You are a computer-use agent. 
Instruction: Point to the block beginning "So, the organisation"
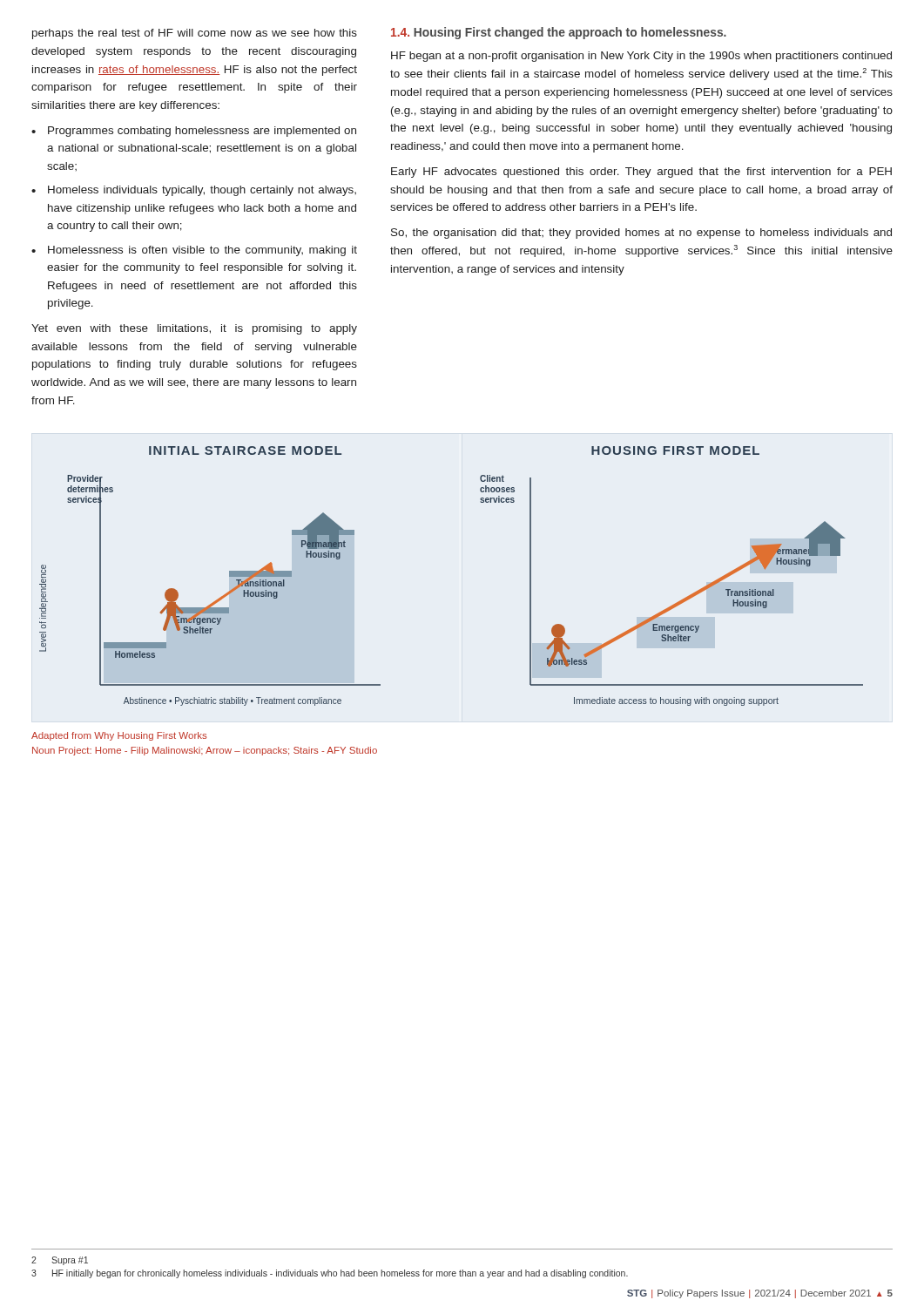[641, 250]
